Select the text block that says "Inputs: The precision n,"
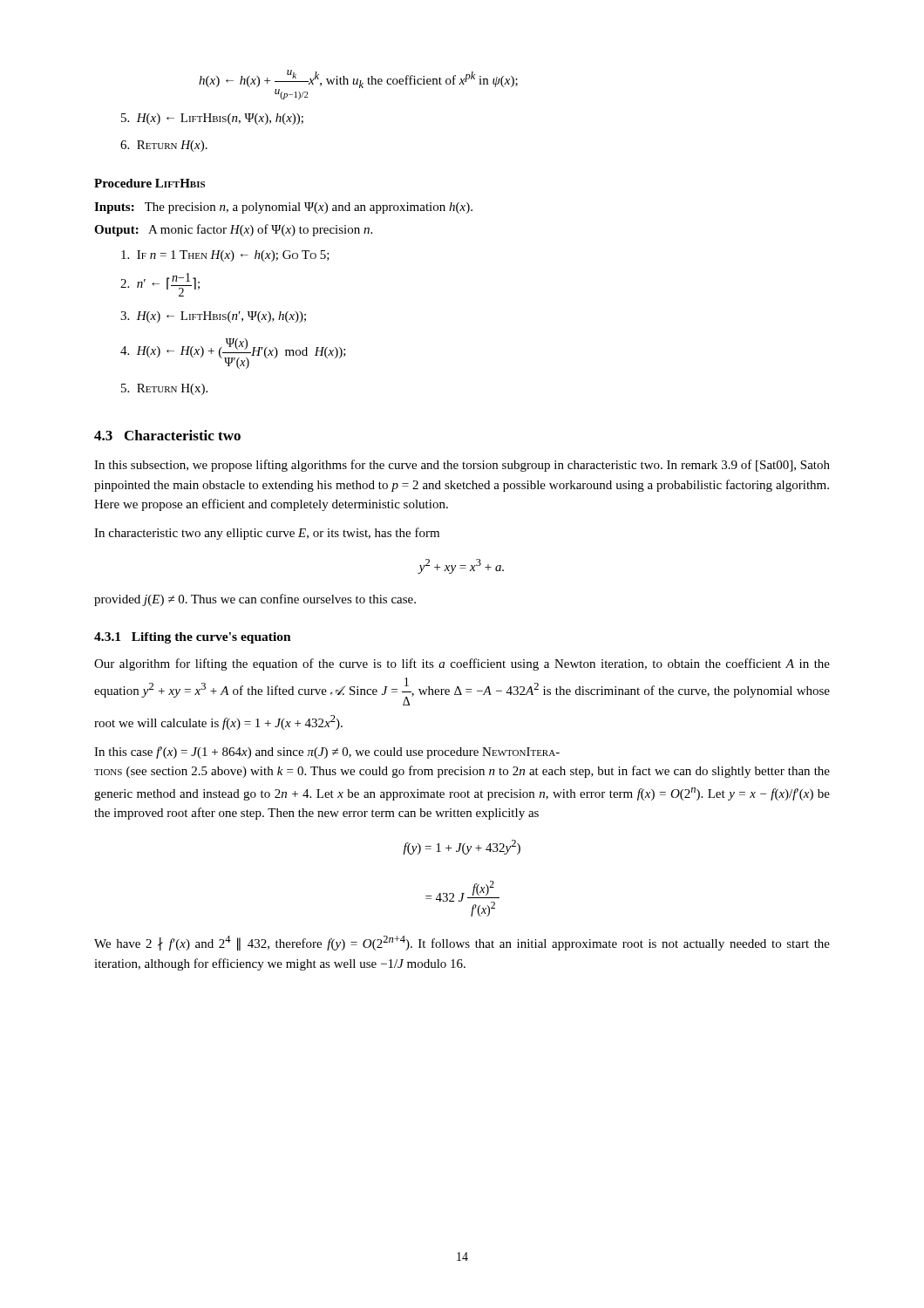Viewport: 924px width, 1308px height. 284,206
